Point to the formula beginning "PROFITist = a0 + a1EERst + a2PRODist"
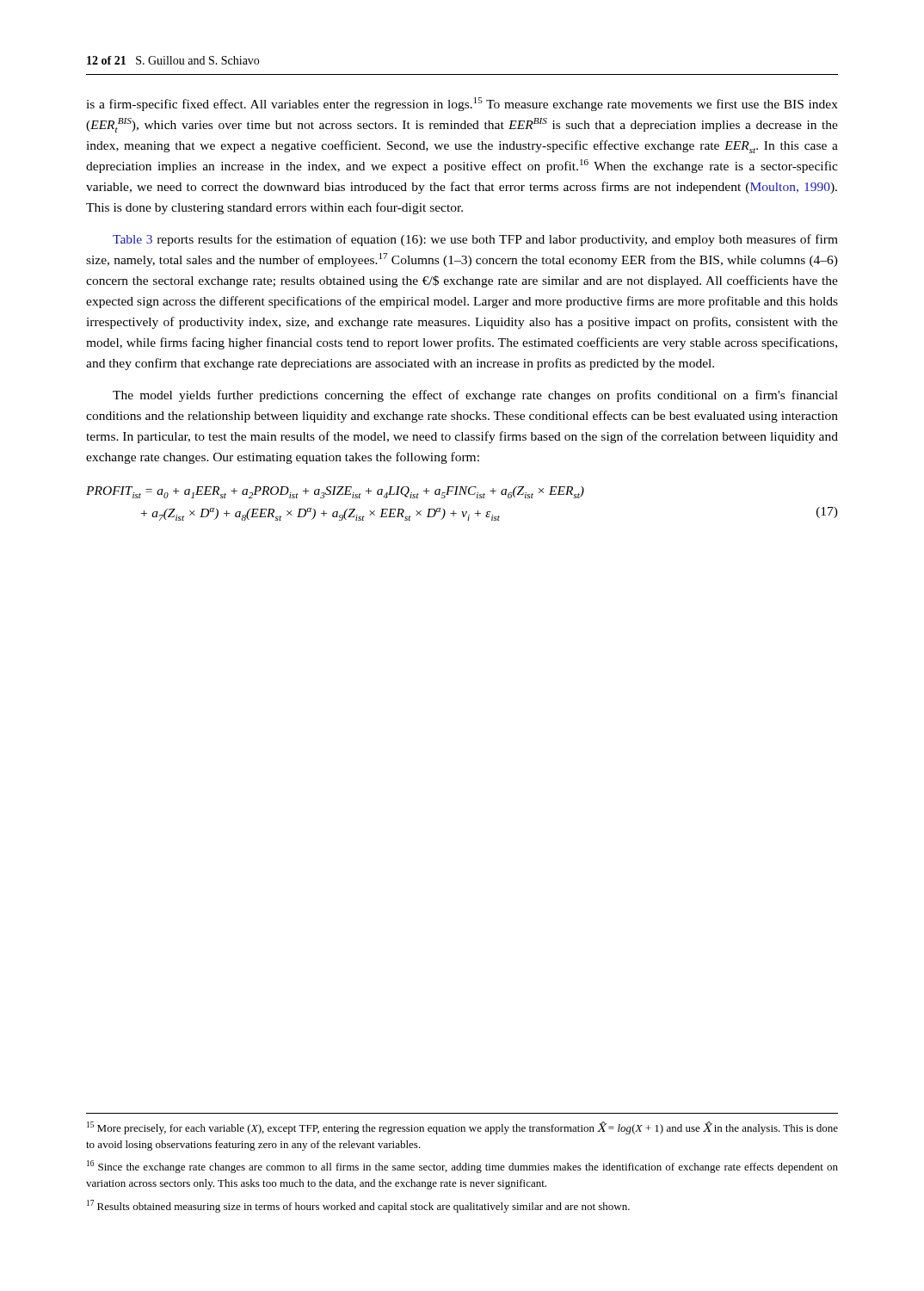Screen dimensions: 1291x924 click(462, 502)
